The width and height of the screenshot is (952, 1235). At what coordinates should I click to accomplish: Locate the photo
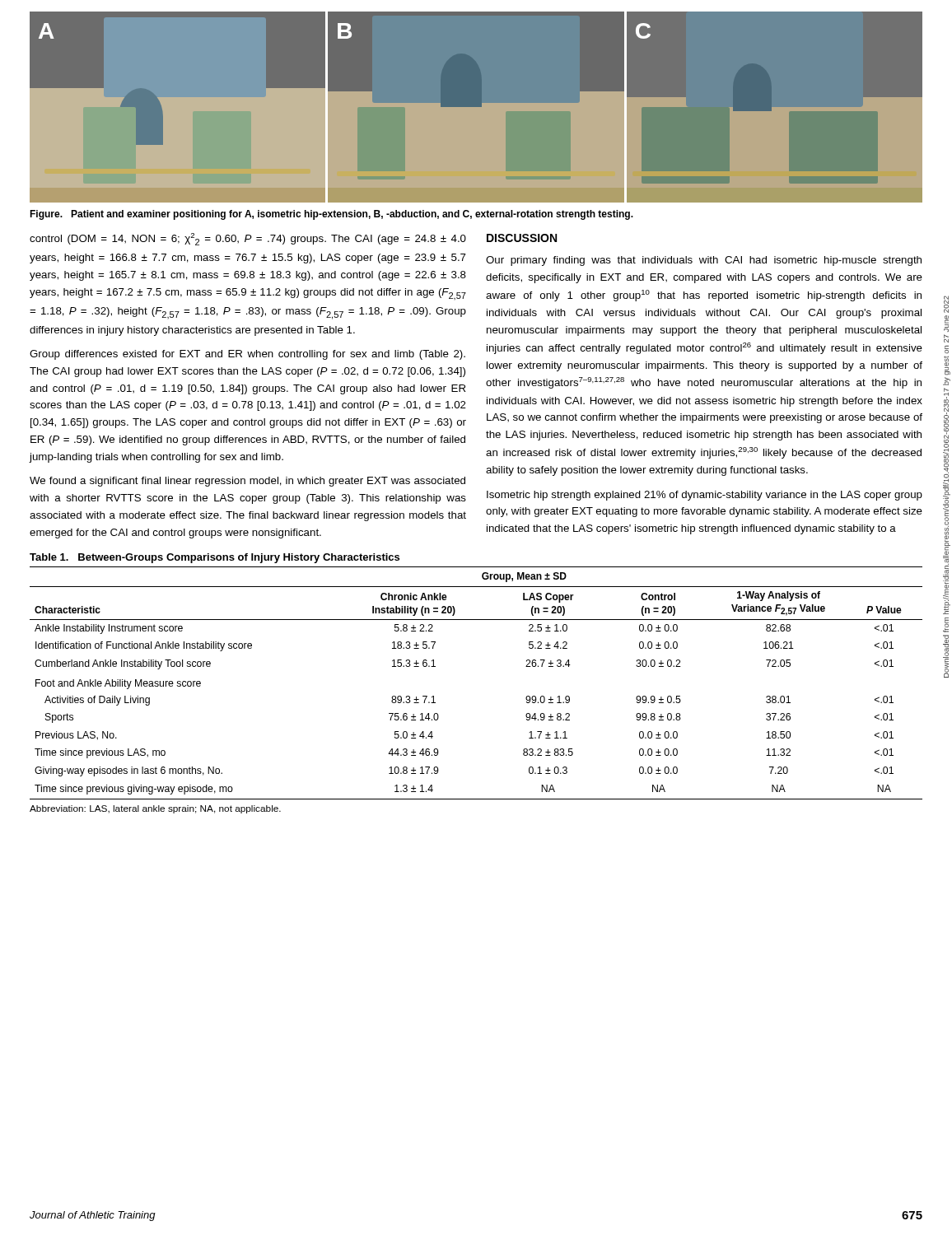click(x=476, y=107)
